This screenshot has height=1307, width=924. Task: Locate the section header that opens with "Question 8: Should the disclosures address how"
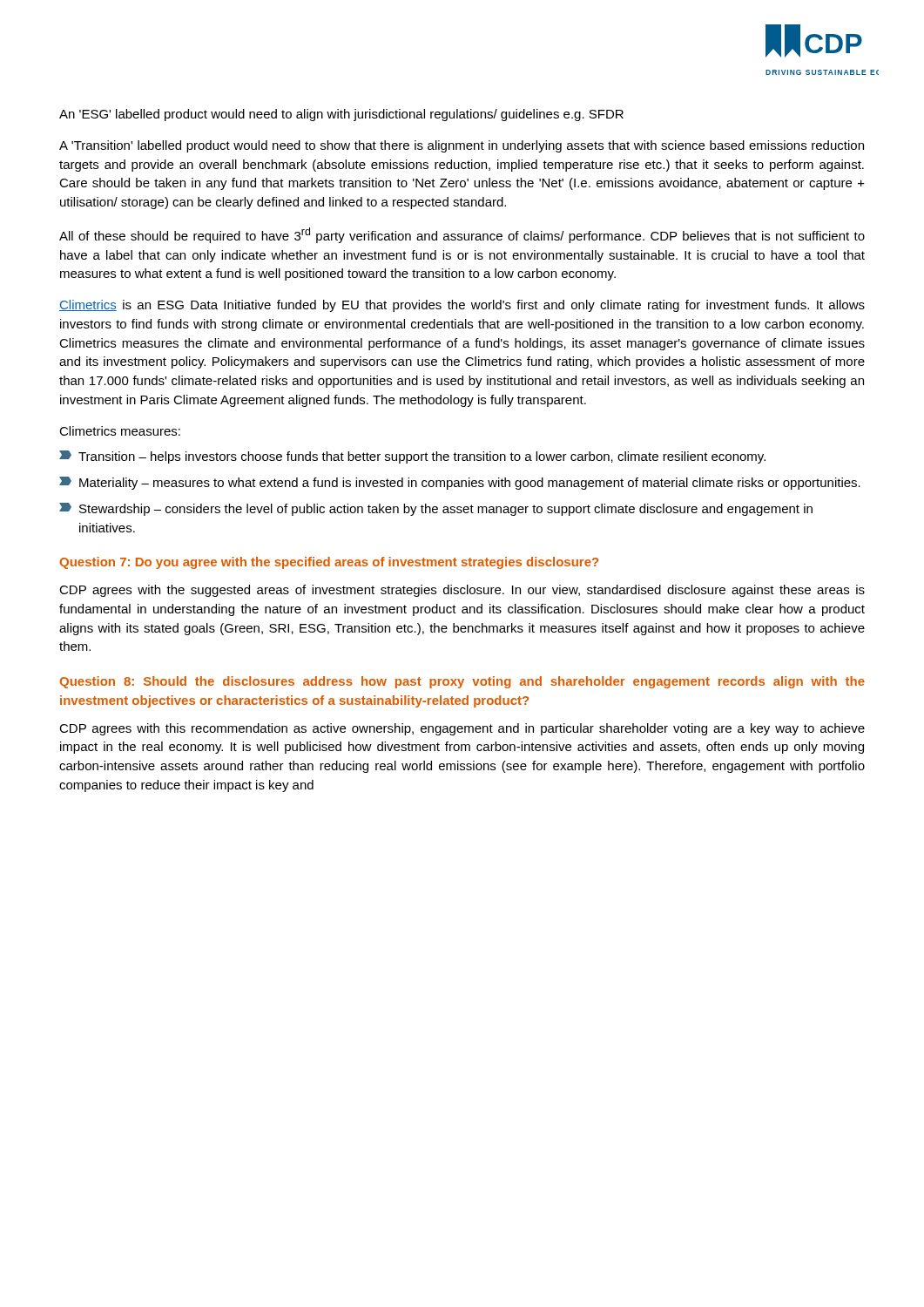click(x=462, y=691)
